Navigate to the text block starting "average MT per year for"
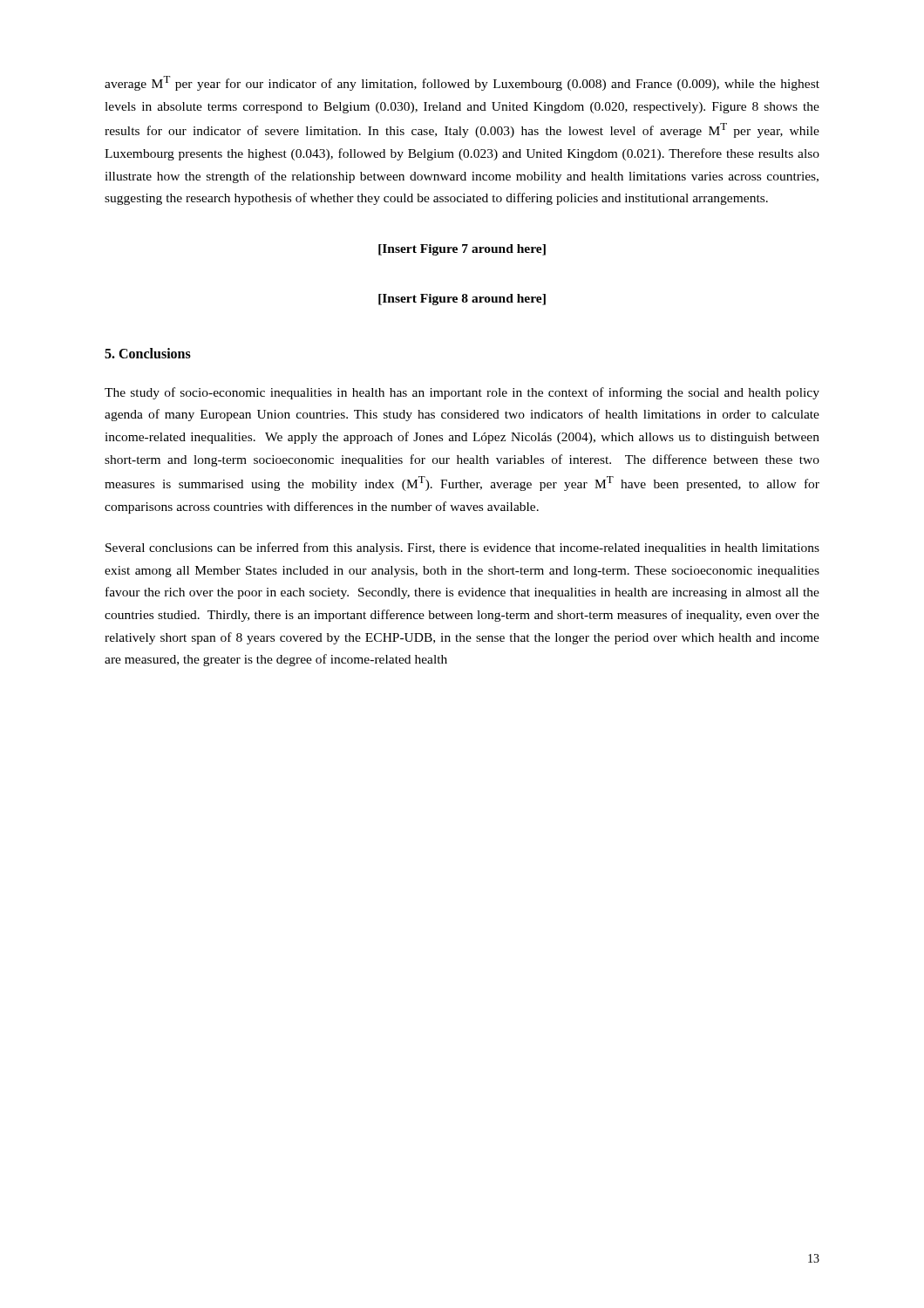 click(x=462, y=139)
